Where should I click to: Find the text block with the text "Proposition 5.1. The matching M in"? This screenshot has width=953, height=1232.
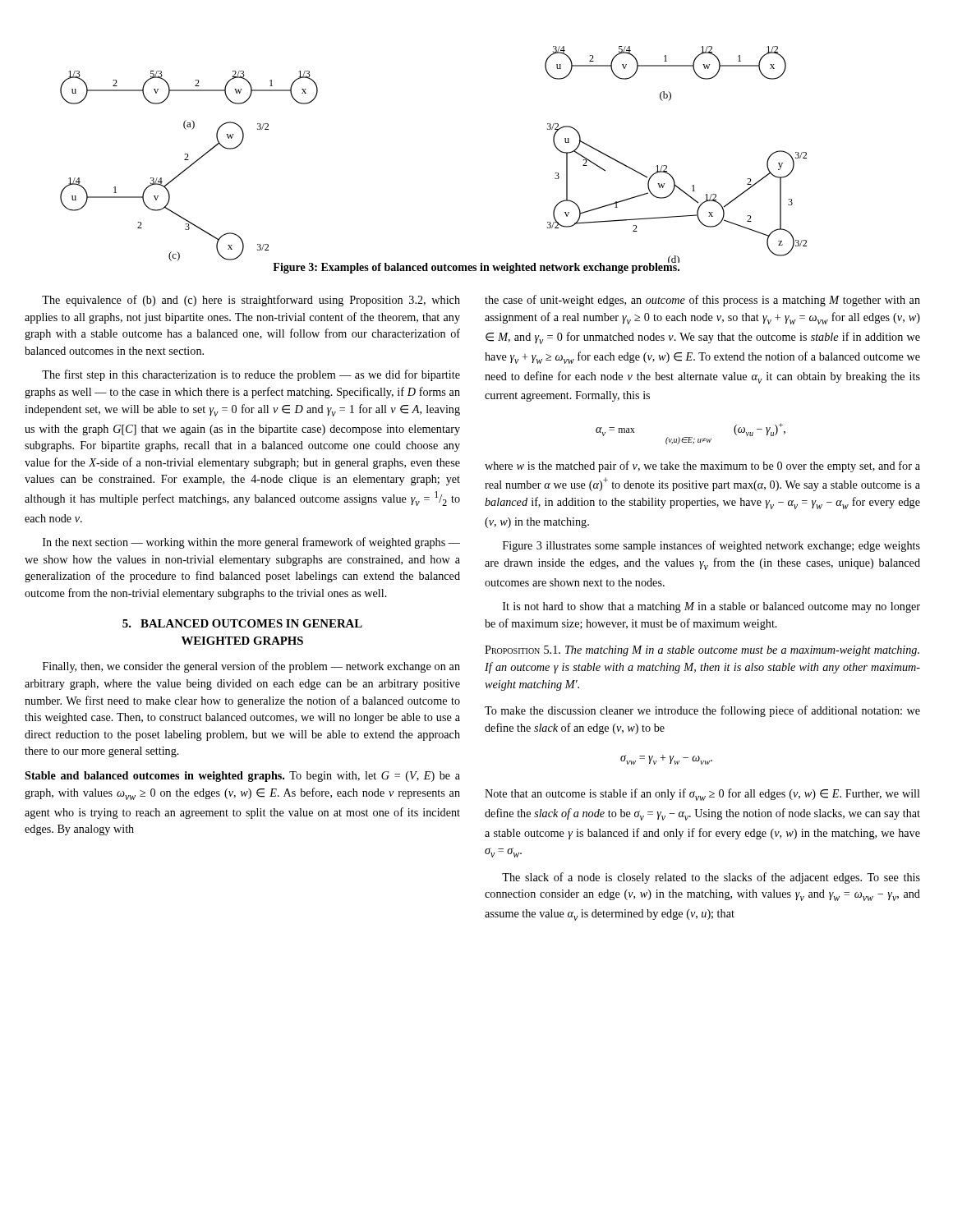(x=702, y=667)
